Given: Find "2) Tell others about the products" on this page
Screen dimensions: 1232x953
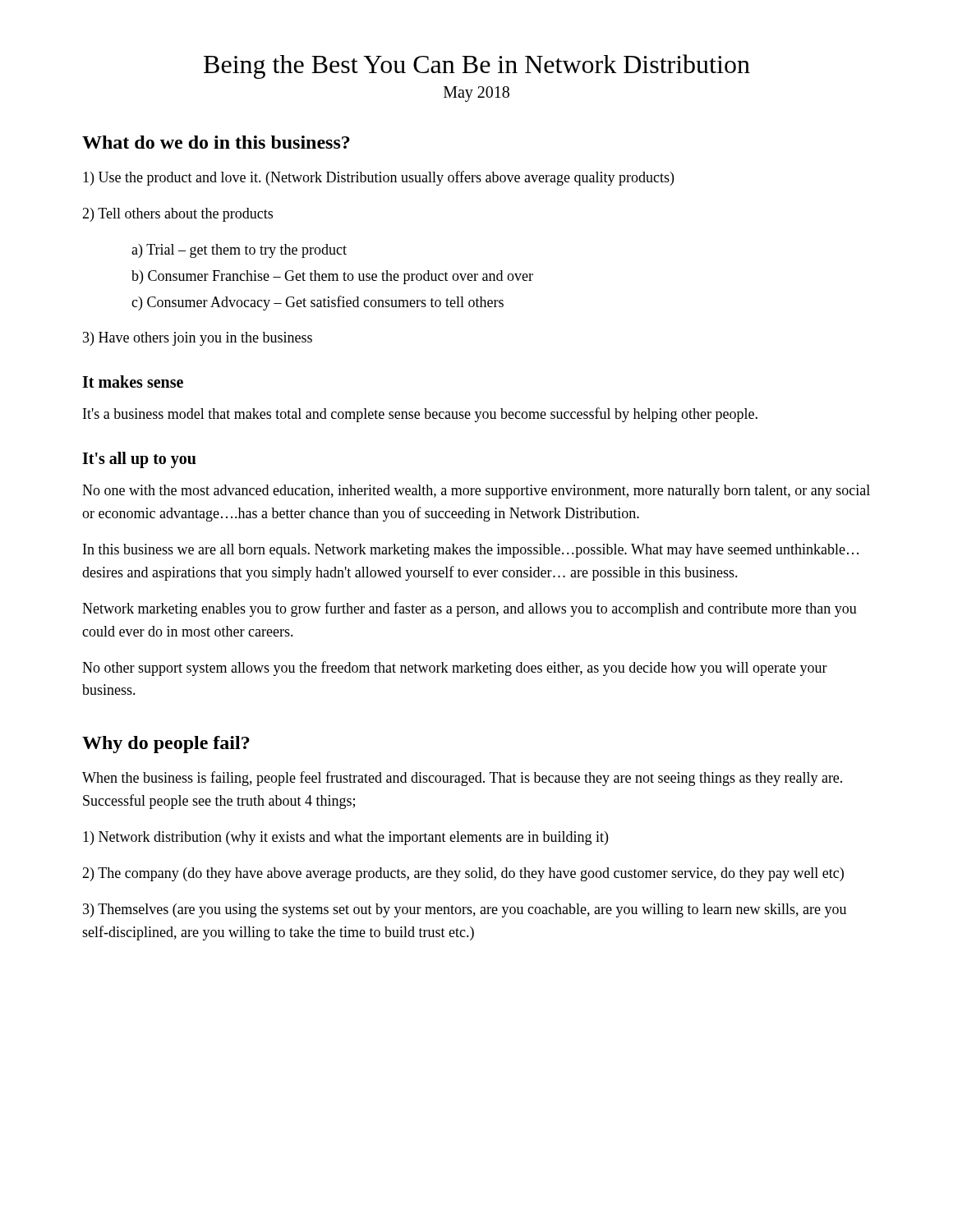Looking at the screenshot, I should [178, 213].
